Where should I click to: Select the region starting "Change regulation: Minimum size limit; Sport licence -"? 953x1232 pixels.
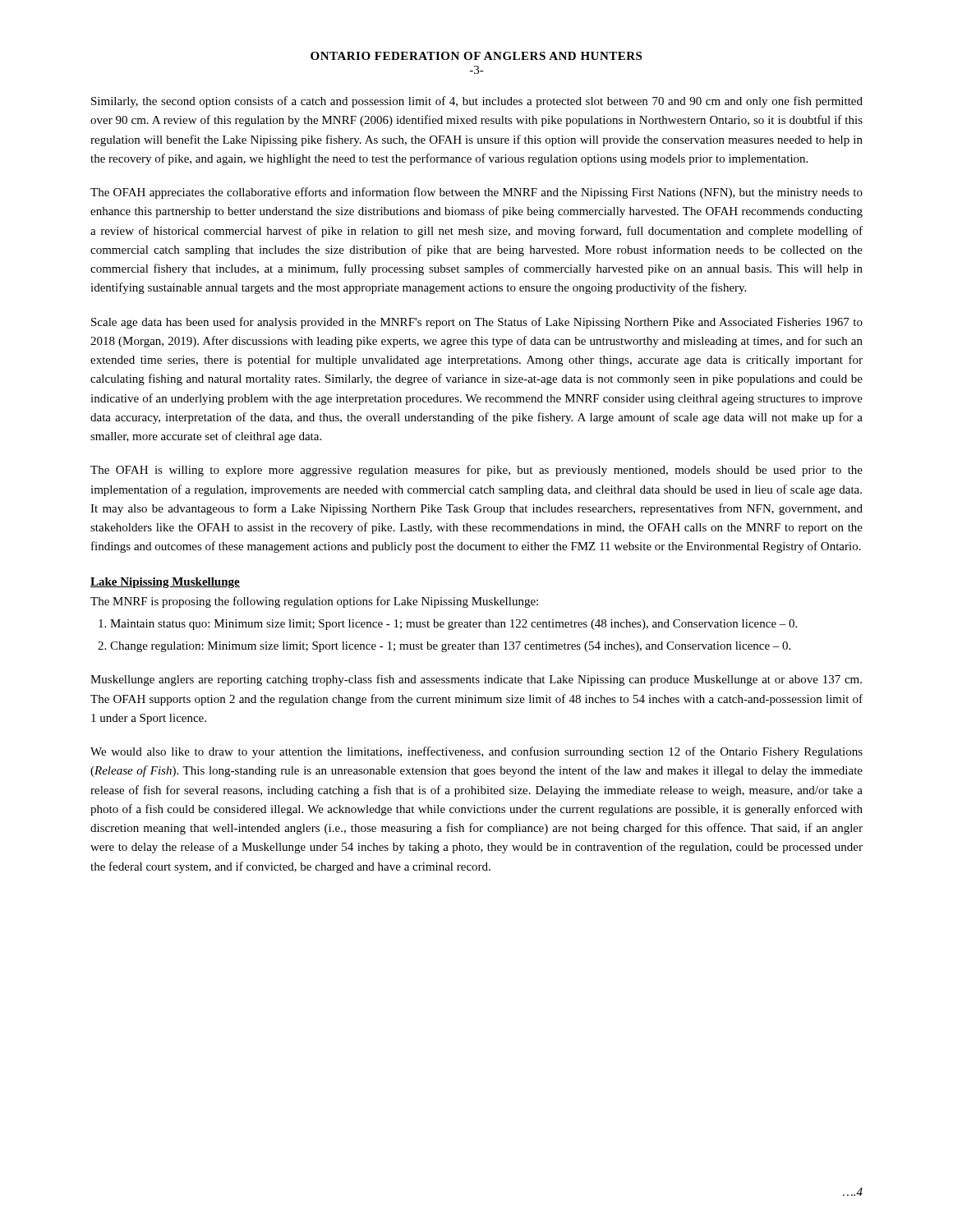click(451, 646)
